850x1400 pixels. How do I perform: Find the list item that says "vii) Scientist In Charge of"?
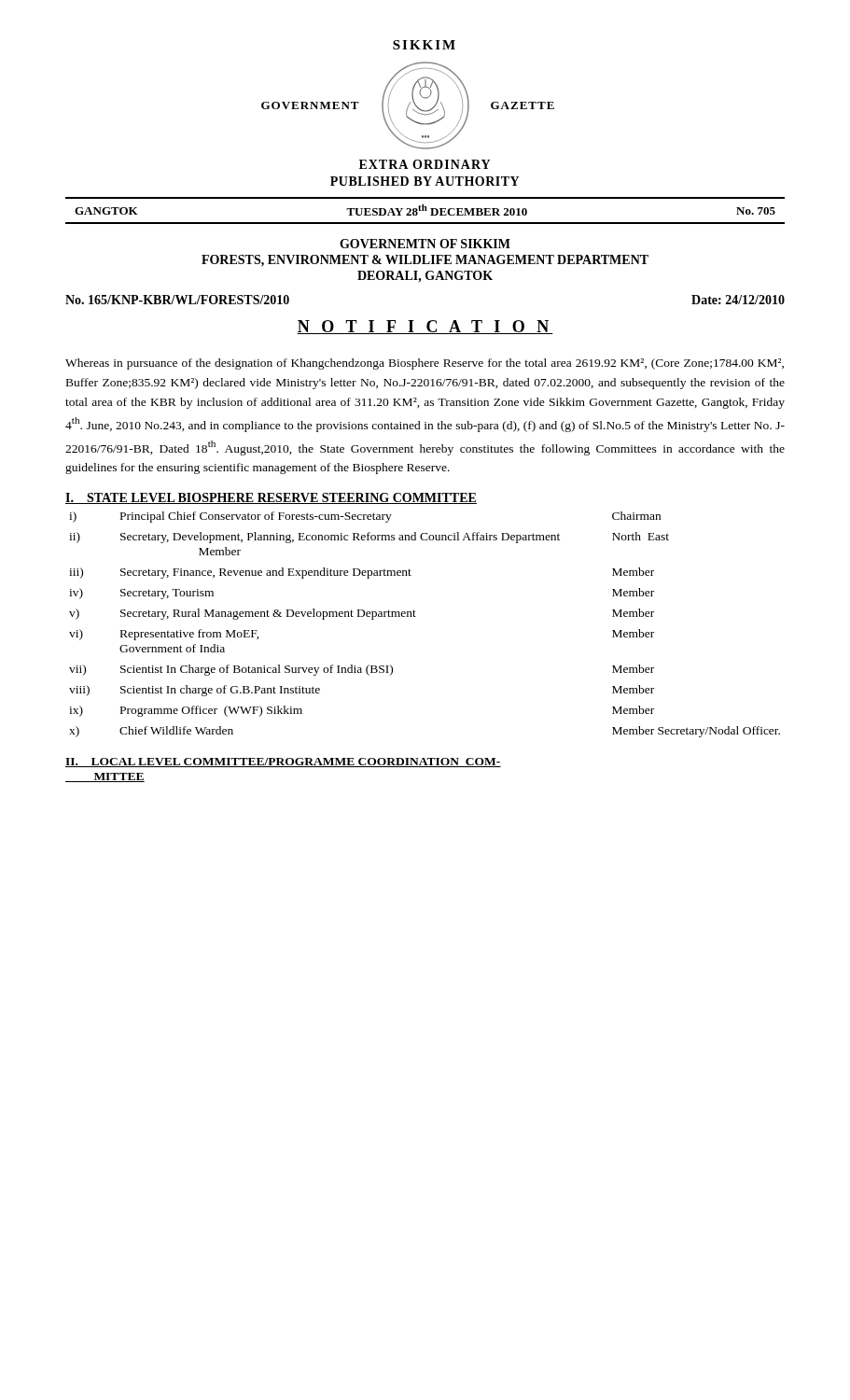(362, 670)
